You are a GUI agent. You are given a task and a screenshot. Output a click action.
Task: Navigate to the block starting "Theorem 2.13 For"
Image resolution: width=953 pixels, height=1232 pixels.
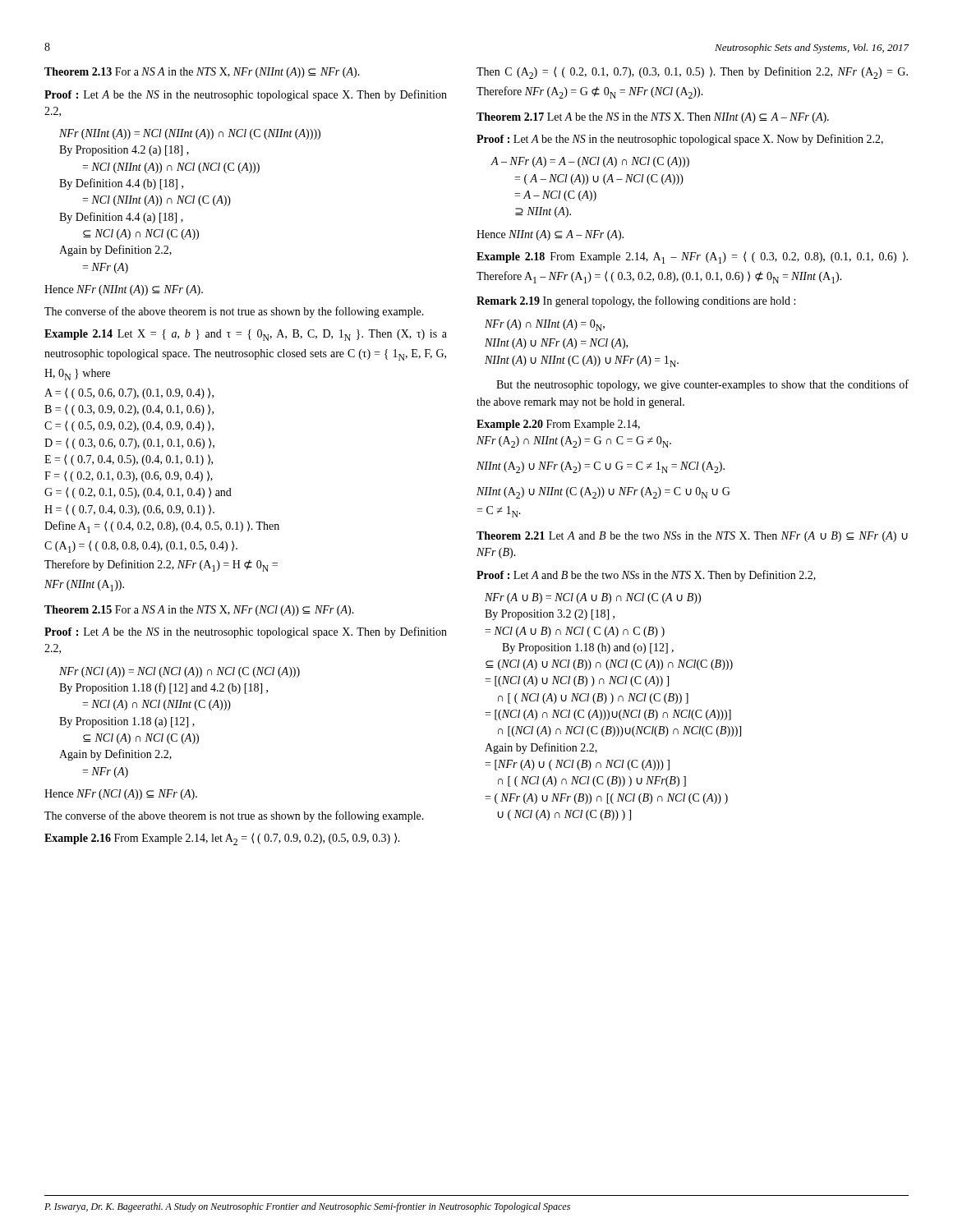click(246, 181)
